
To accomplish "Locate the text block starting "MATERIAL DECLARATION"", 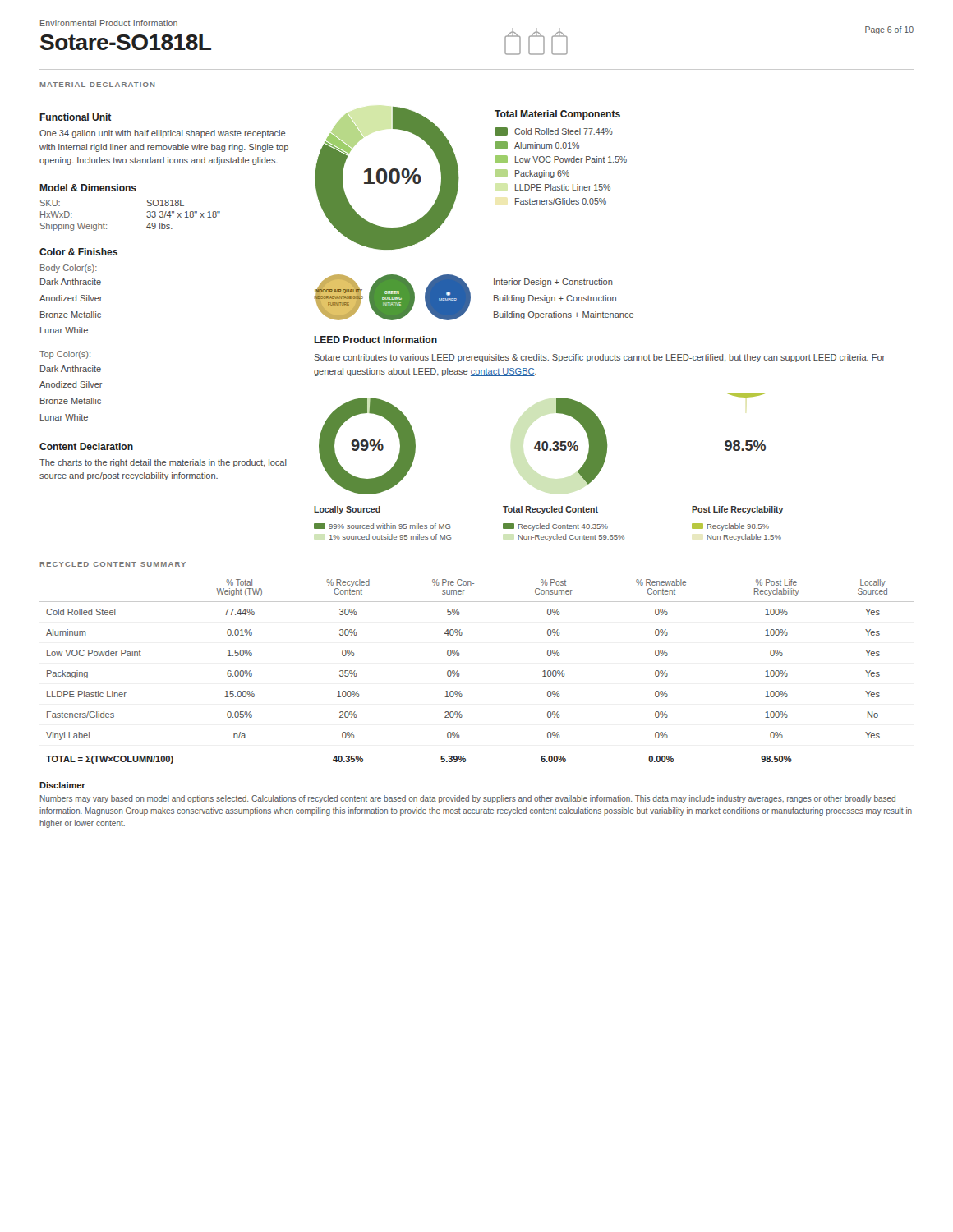I will (98, 84).
